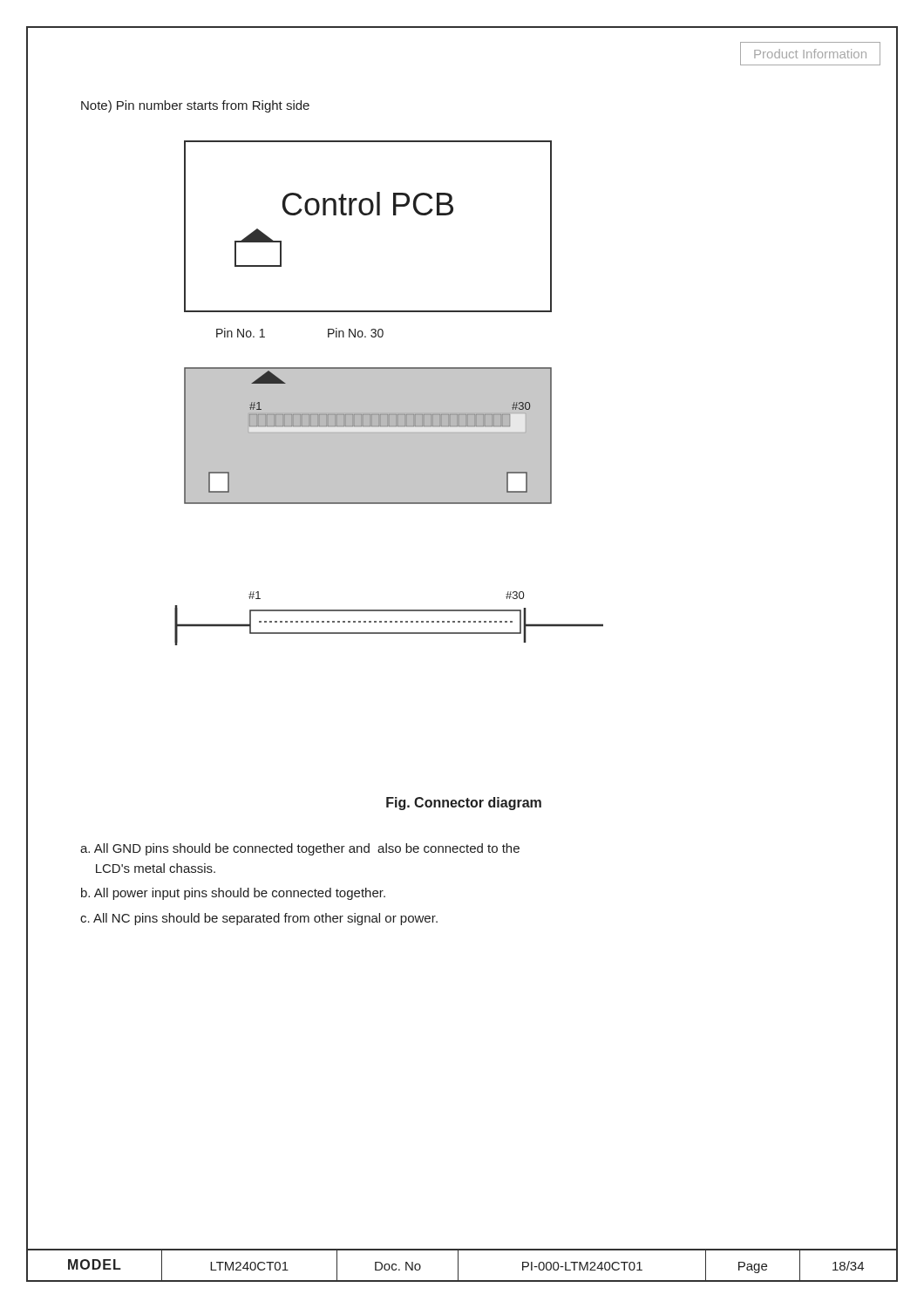Find the caption containing "Fig. Connector diagram"
The image size is (924, 1308).
coord(464,803)
